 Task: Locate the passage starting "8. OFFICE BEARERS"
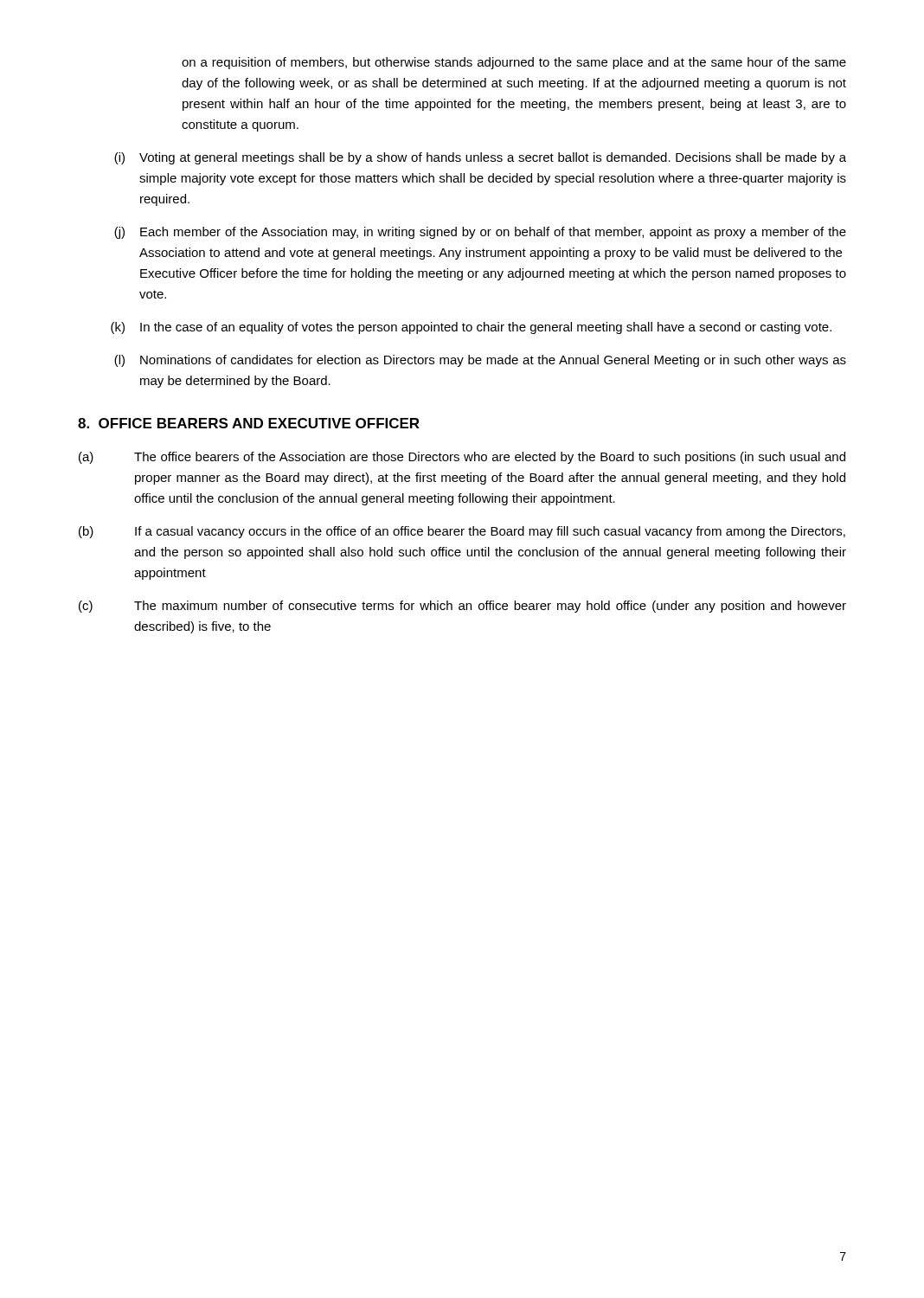point(249,424)
